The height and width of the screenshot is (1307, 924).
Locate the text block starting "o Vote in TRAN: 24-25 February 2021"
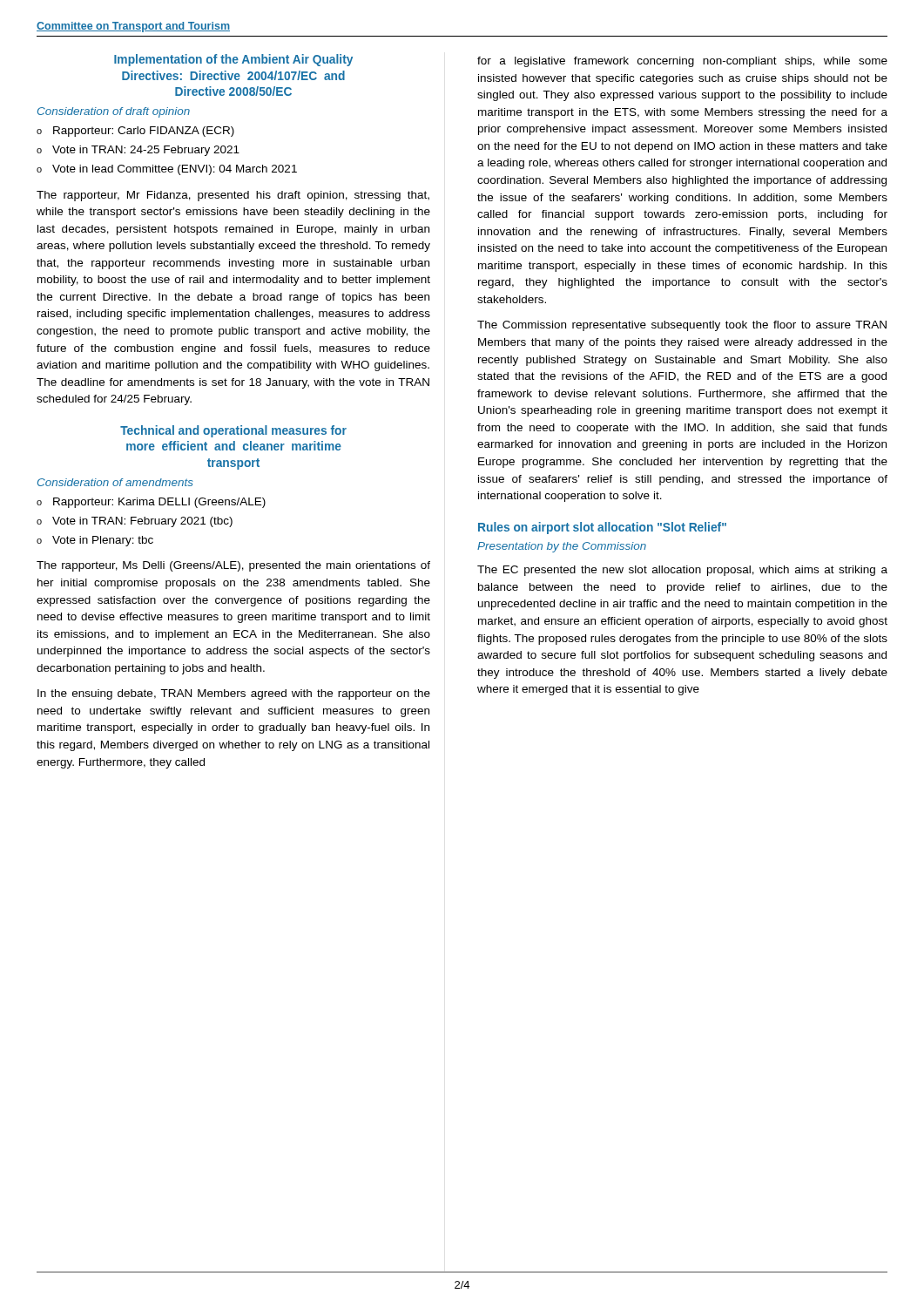pos(233,150)
